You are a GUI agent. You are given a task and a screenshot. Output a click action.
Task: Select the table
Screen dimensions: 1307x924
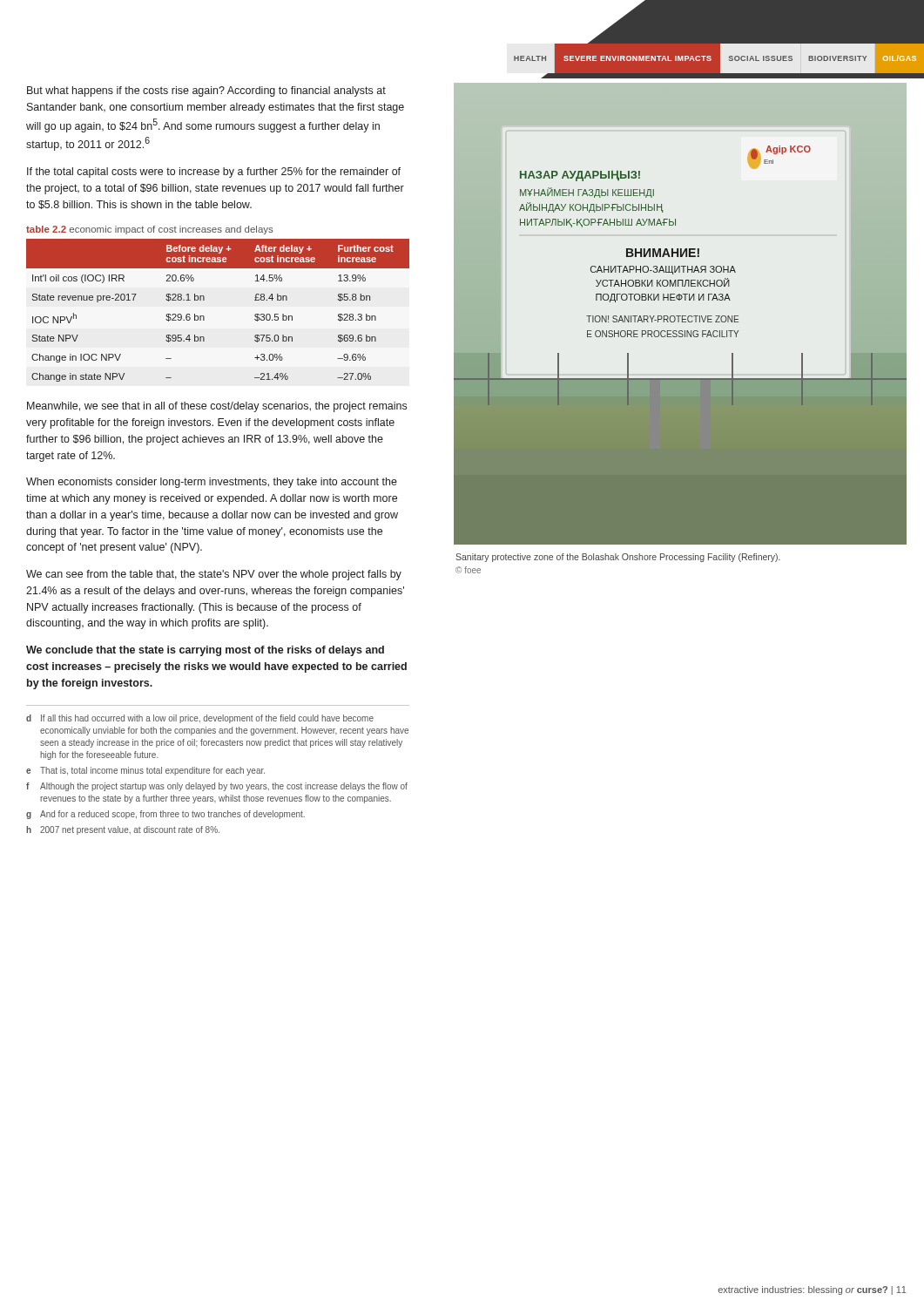(x=218, y=312)
